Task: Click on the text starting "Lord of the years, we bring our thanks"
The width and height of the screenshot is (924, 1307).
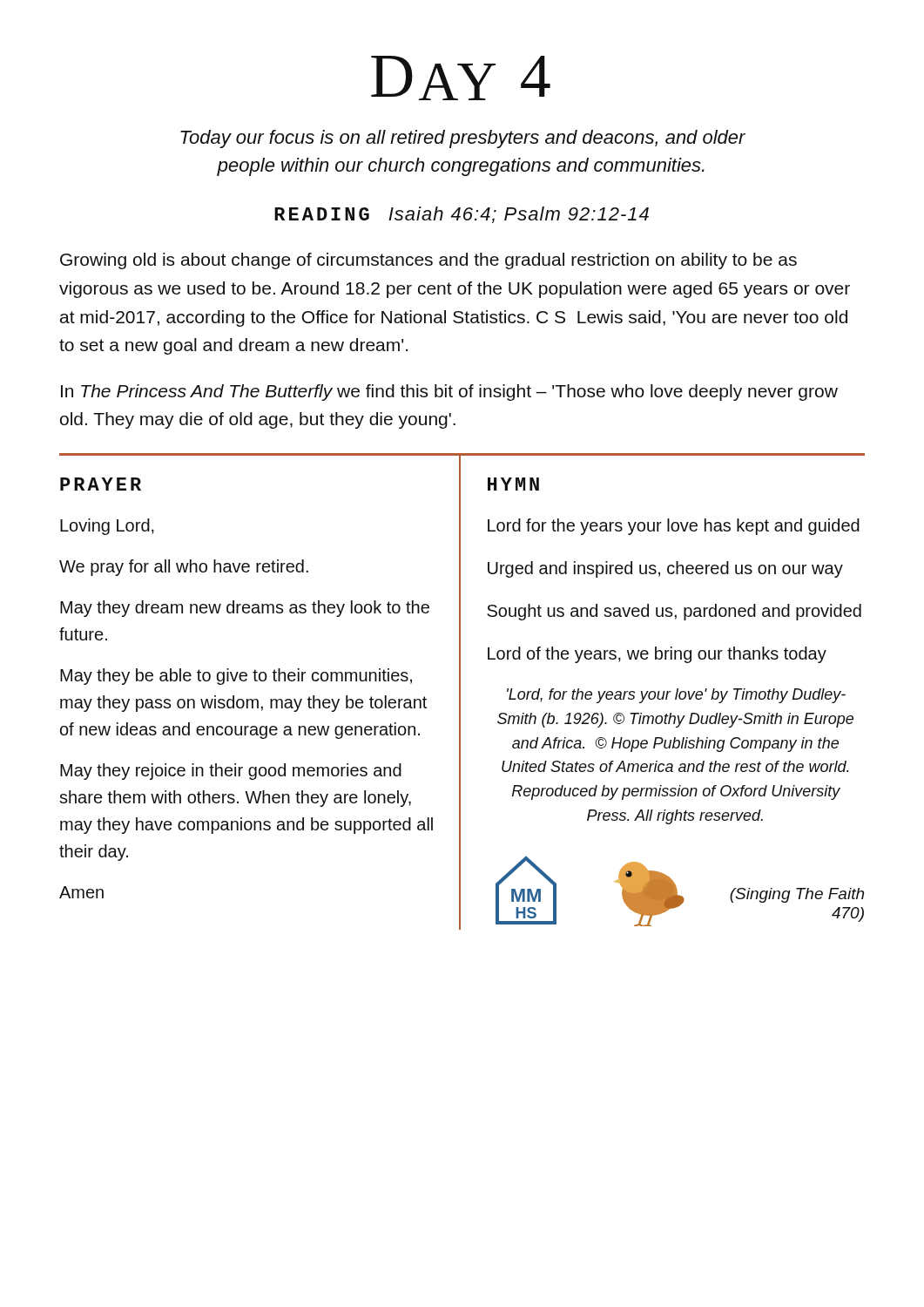Action: 656,653
